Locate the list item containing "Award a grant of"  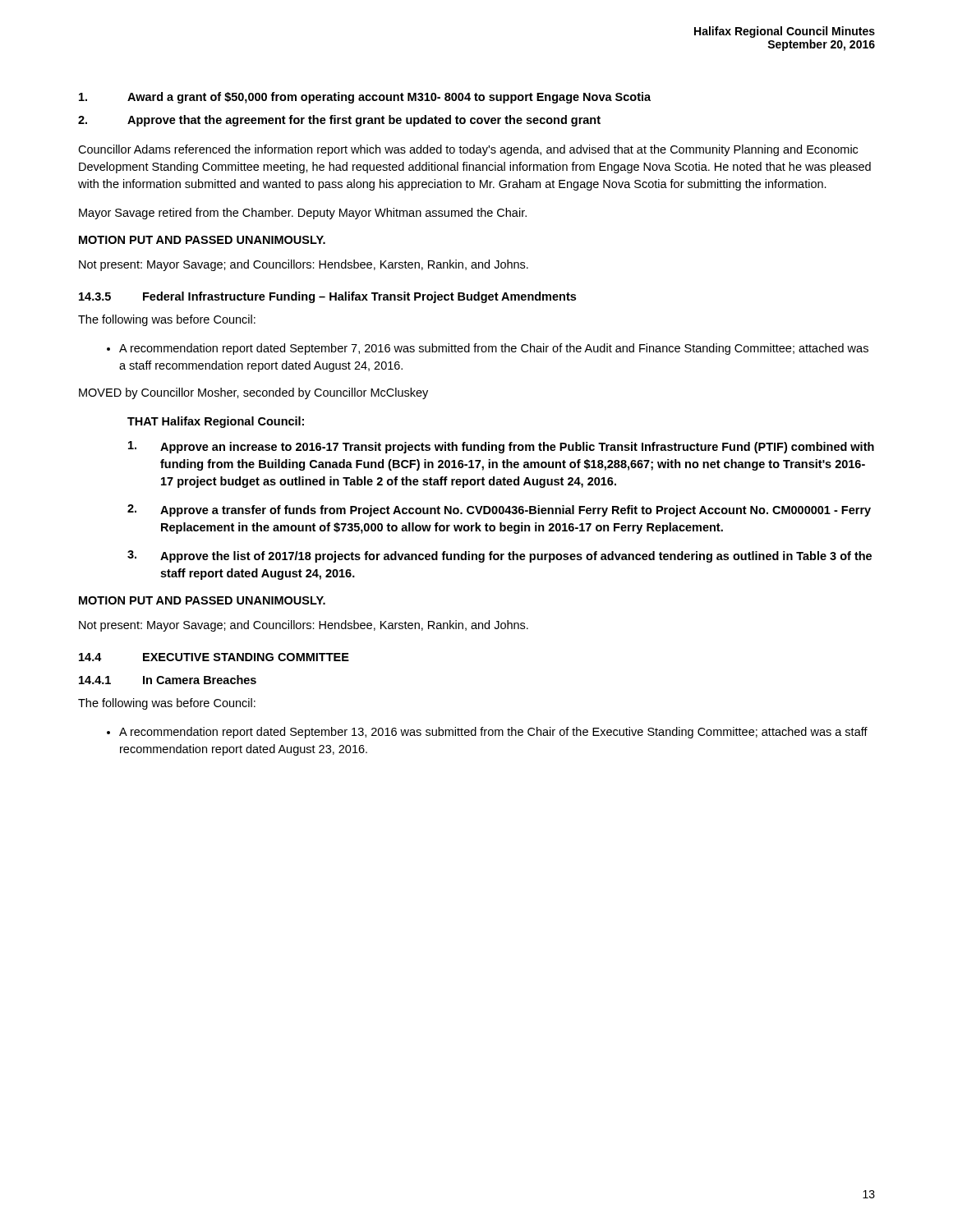click(x=476, y=97)
